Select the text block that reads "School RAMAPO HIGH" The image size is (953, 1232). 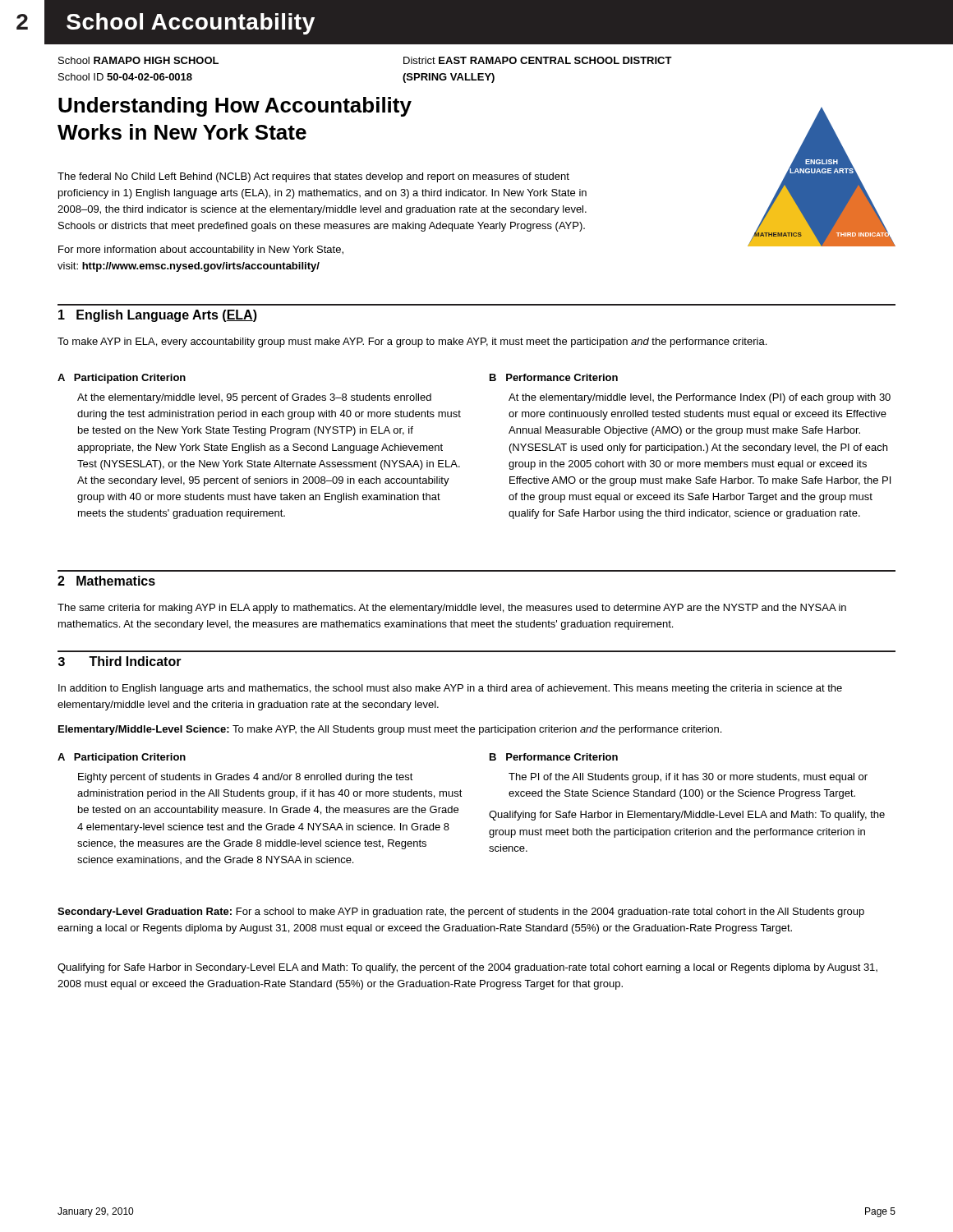(476, 69)
